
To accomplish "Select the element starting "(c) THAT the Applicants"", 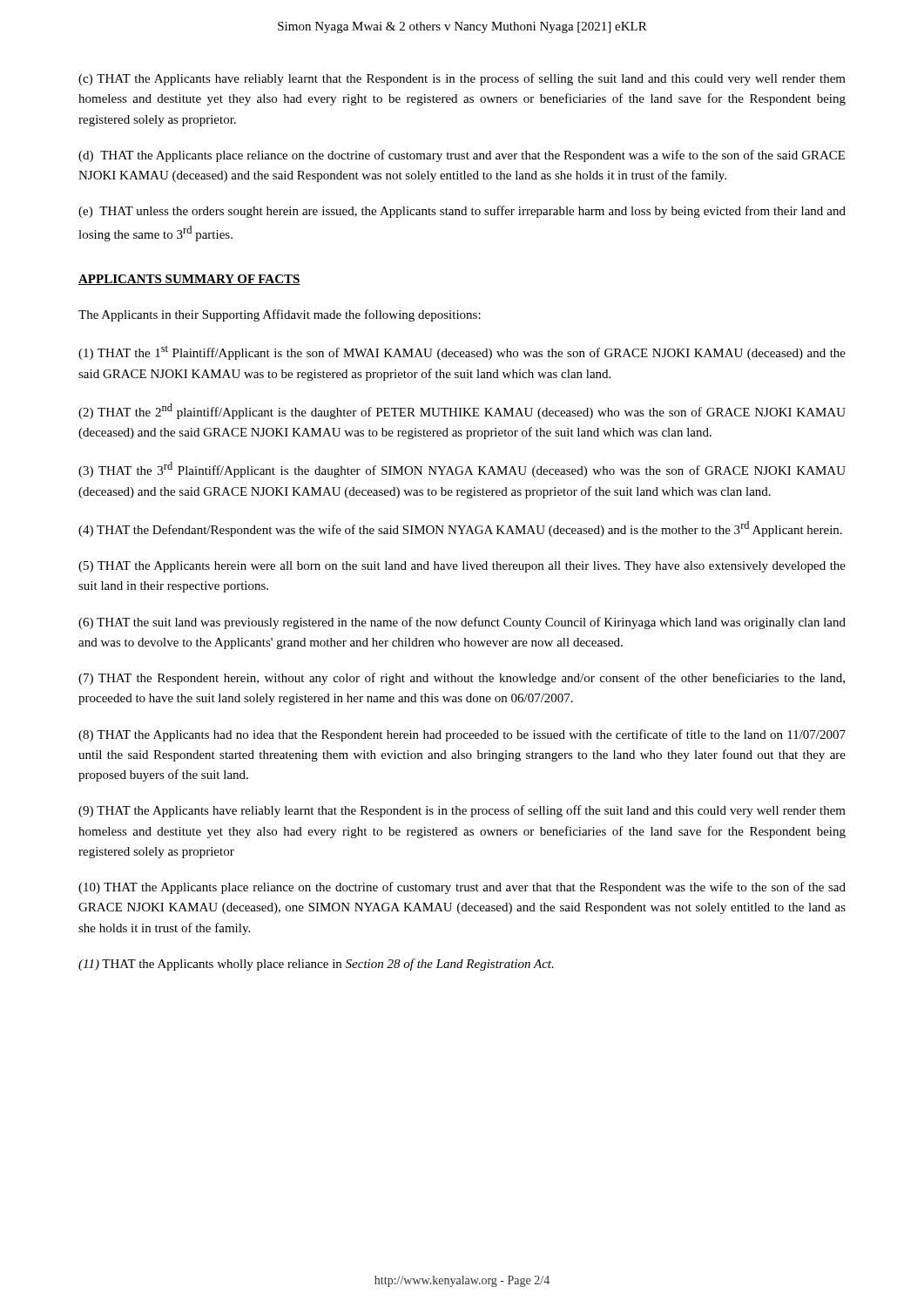I will [x=462, y=99].
